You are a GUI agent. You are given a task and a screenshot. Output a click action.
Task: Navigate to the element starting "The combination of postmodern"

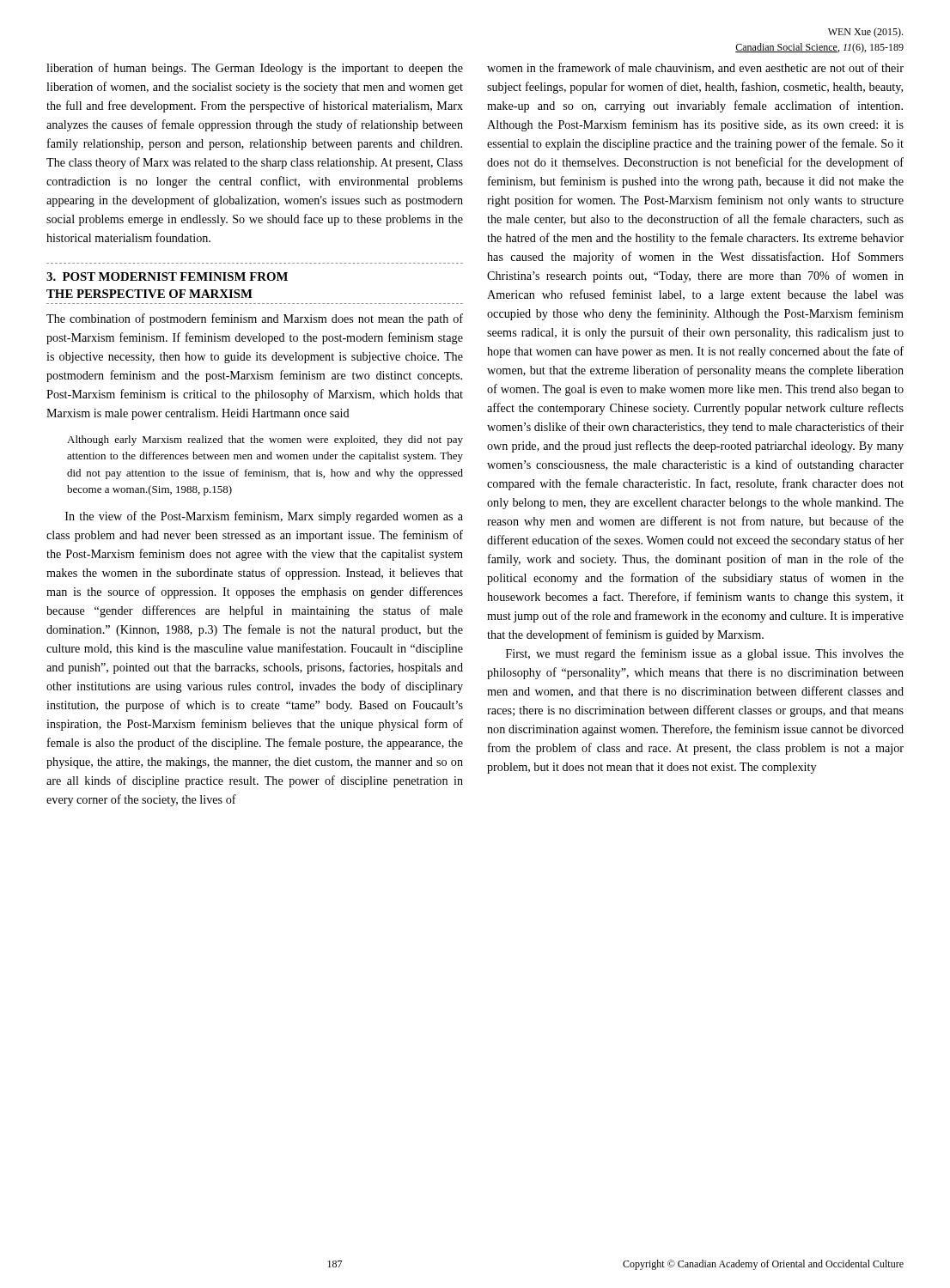tap(255, 366)
